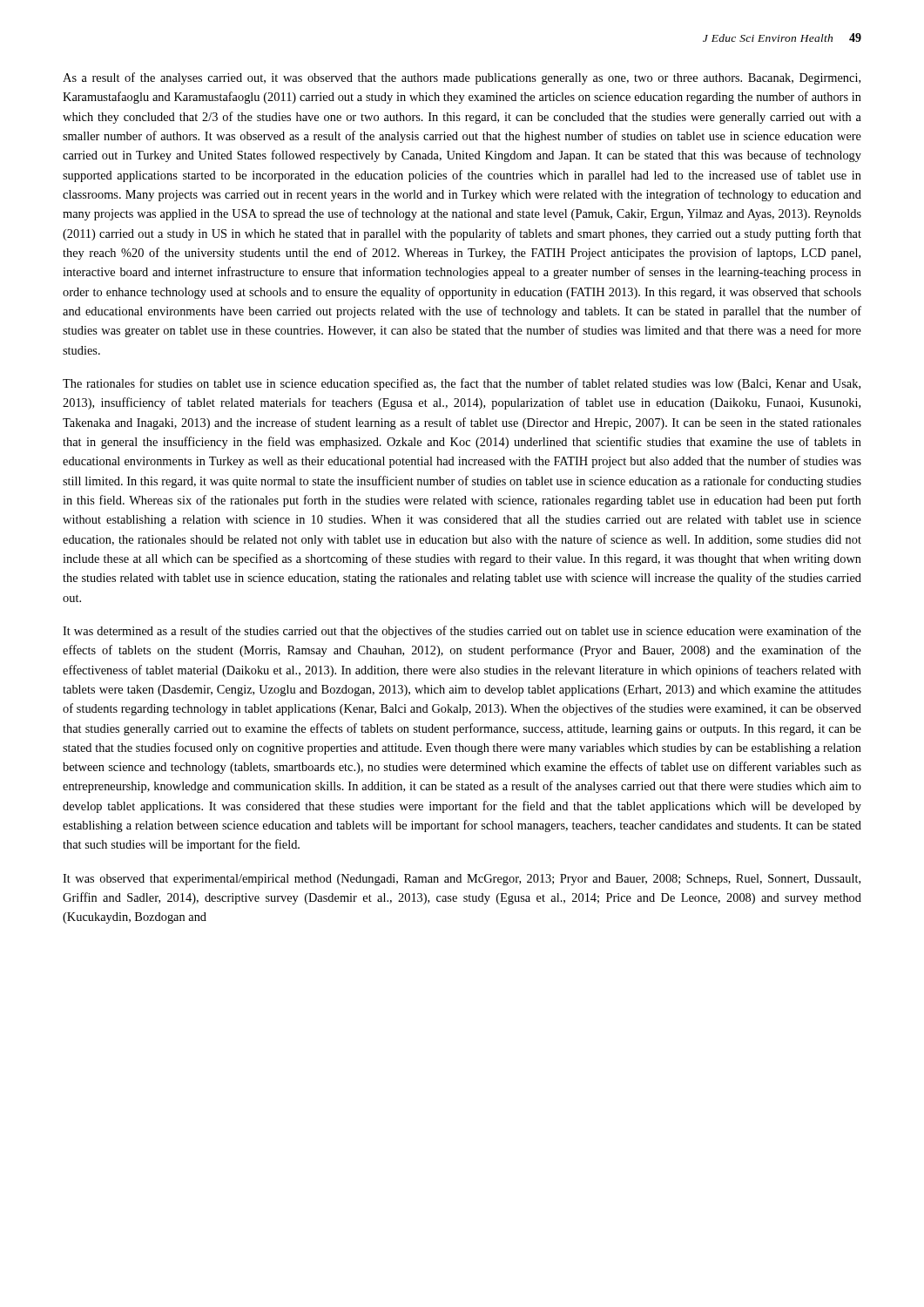The height and width of the screenshot is (1307, 924).
Task: Select the text block that says "It was observed that"
Action: click(462, 898)
